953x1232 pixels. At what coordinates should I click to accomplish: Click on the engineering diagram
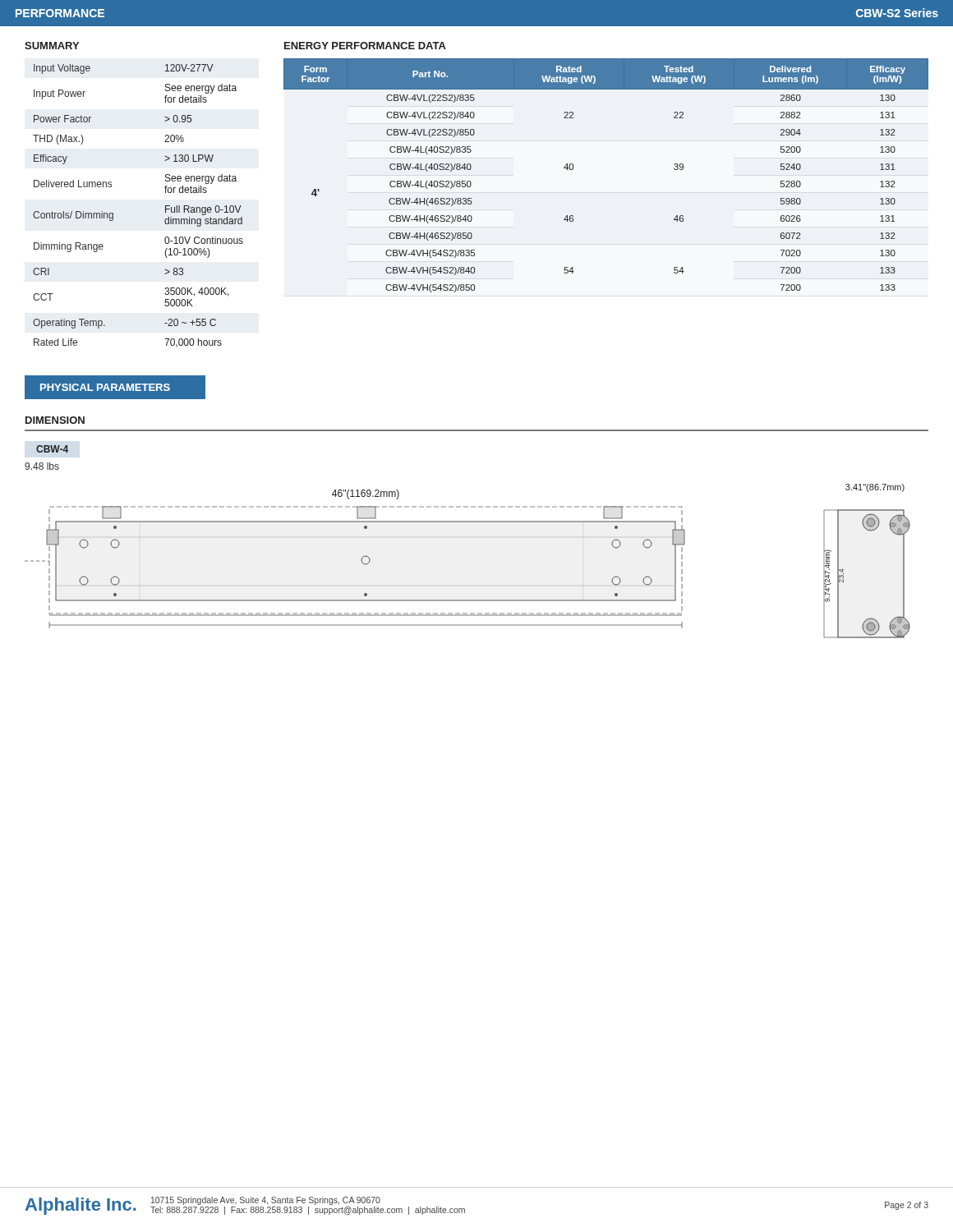pyautogui.click(x=476, y=570)
